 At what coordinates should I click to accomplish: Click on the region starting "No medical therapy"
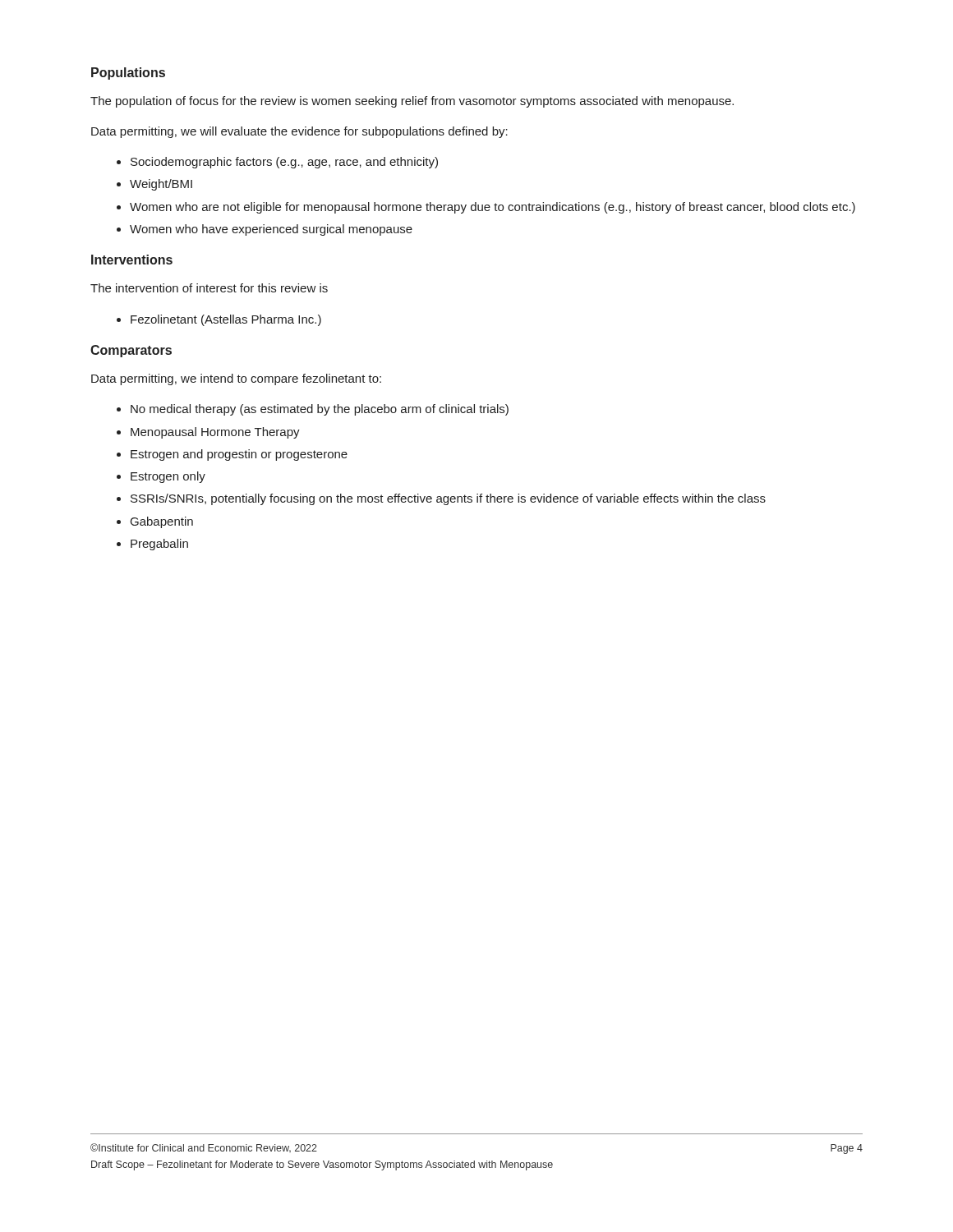pos(320,409)
